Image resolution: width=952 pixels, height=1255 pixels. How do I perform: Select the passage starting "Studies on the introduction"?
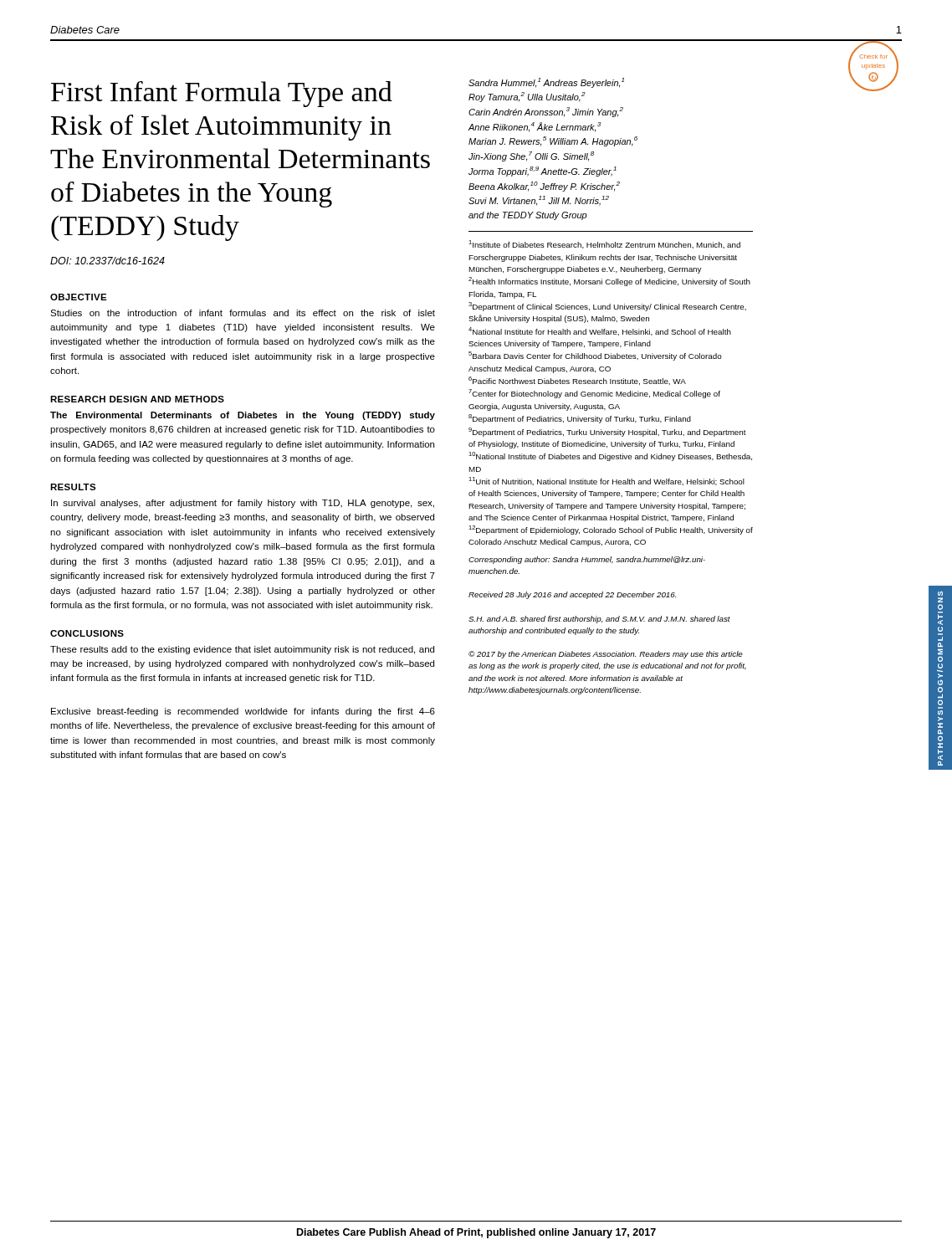coord(243,342)
